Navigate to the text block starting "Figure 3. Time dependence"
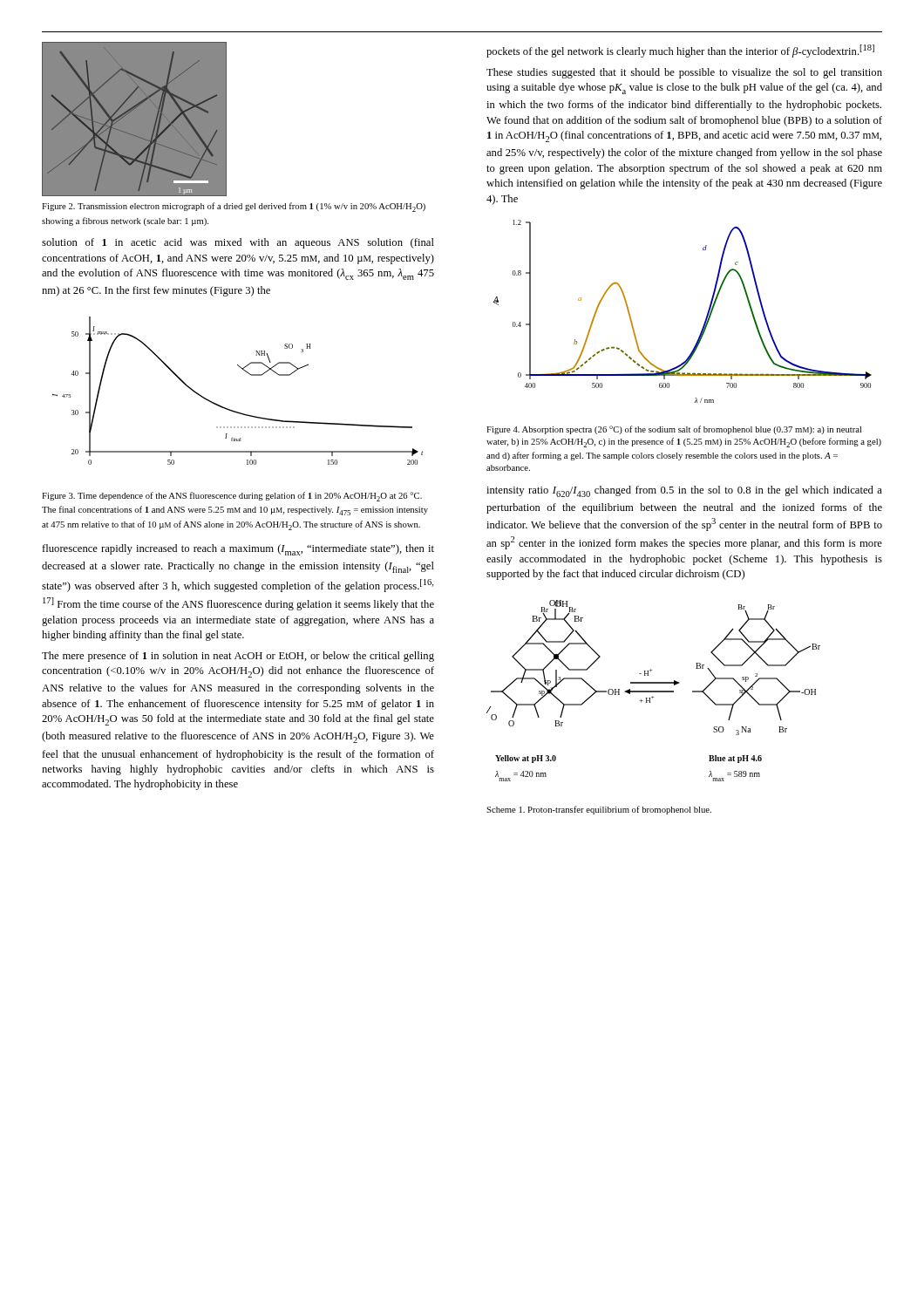The width and height of the screenshot is (924, 1308). 235,511
